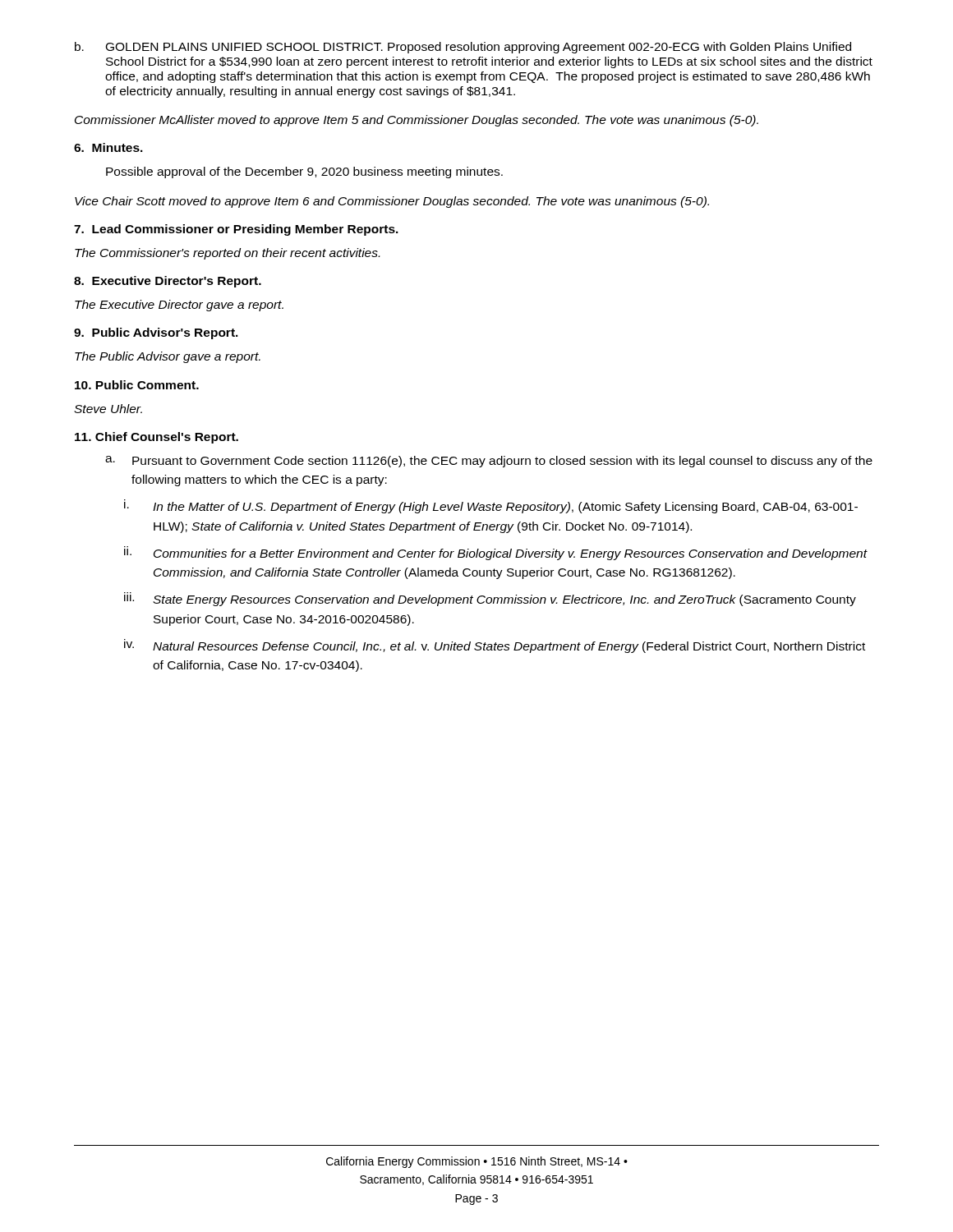Select the block starting "7. Lead Commissioner or Presiding"
The height and width of the screenshot is (1232, 953).
[236, 229]
